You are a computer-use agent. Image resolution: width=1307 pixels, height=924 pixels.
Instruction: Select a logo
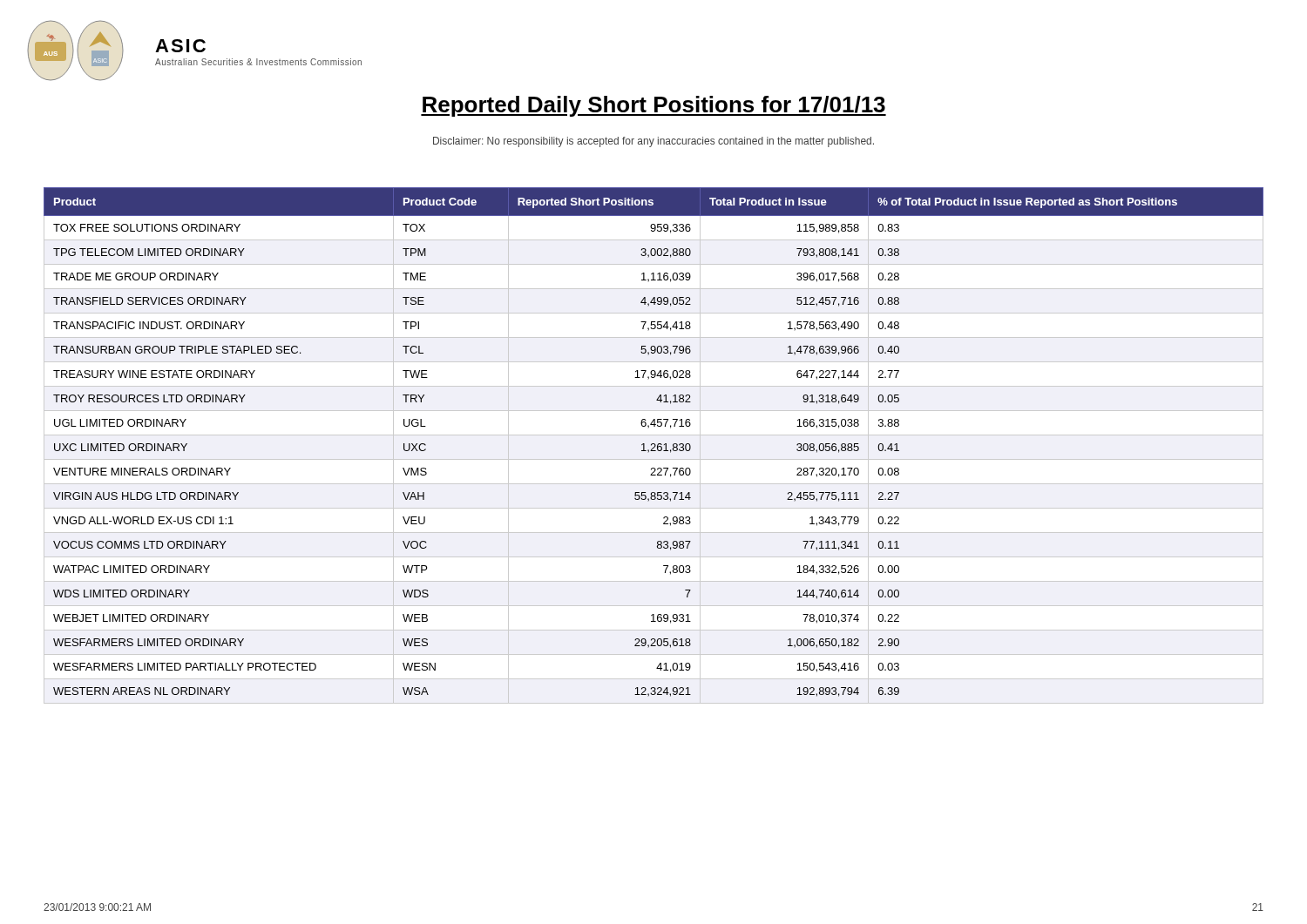tap(194, 51)
